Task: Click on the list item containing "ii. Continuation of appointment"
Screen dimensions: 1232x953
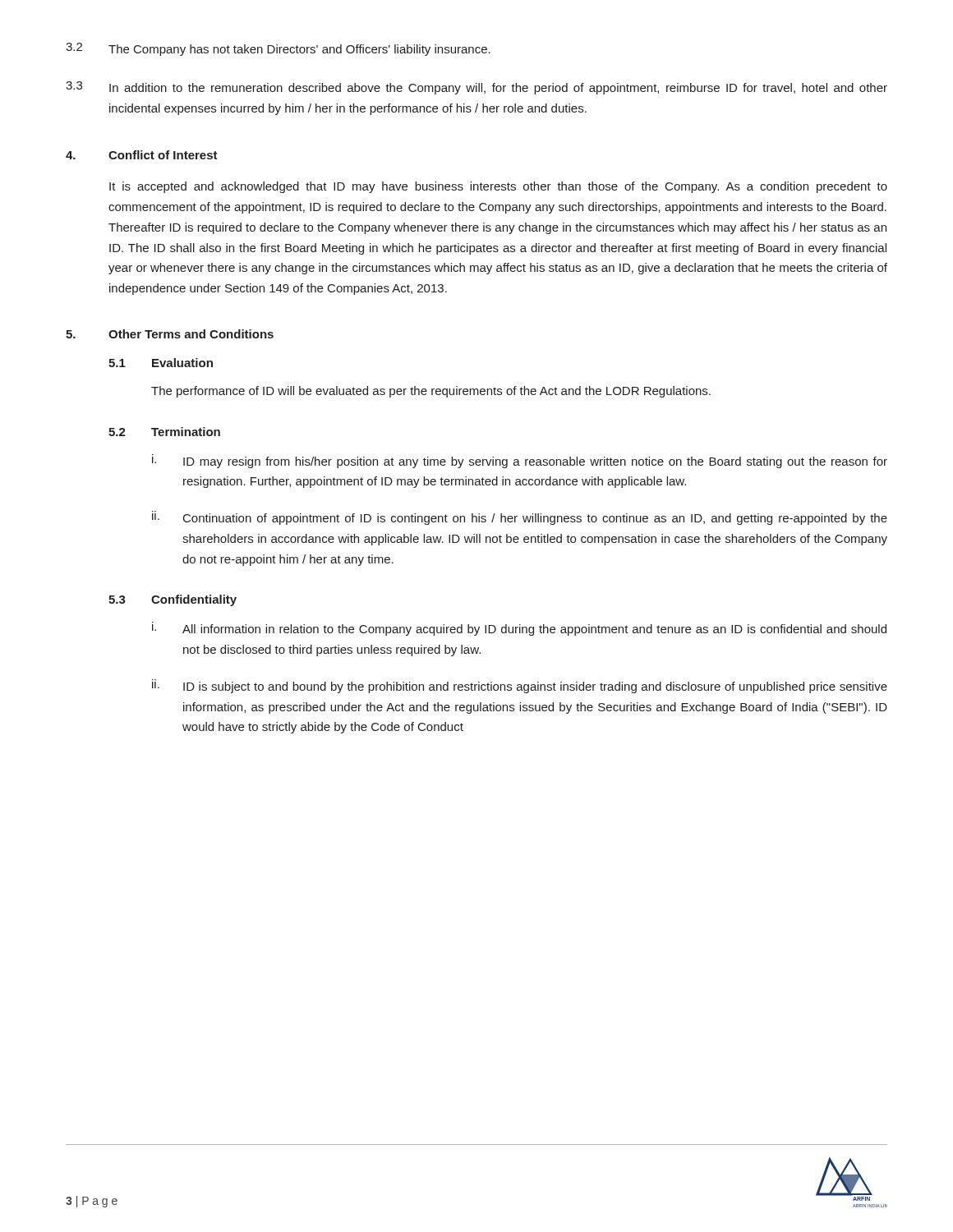Action: (x=519, y=539)
